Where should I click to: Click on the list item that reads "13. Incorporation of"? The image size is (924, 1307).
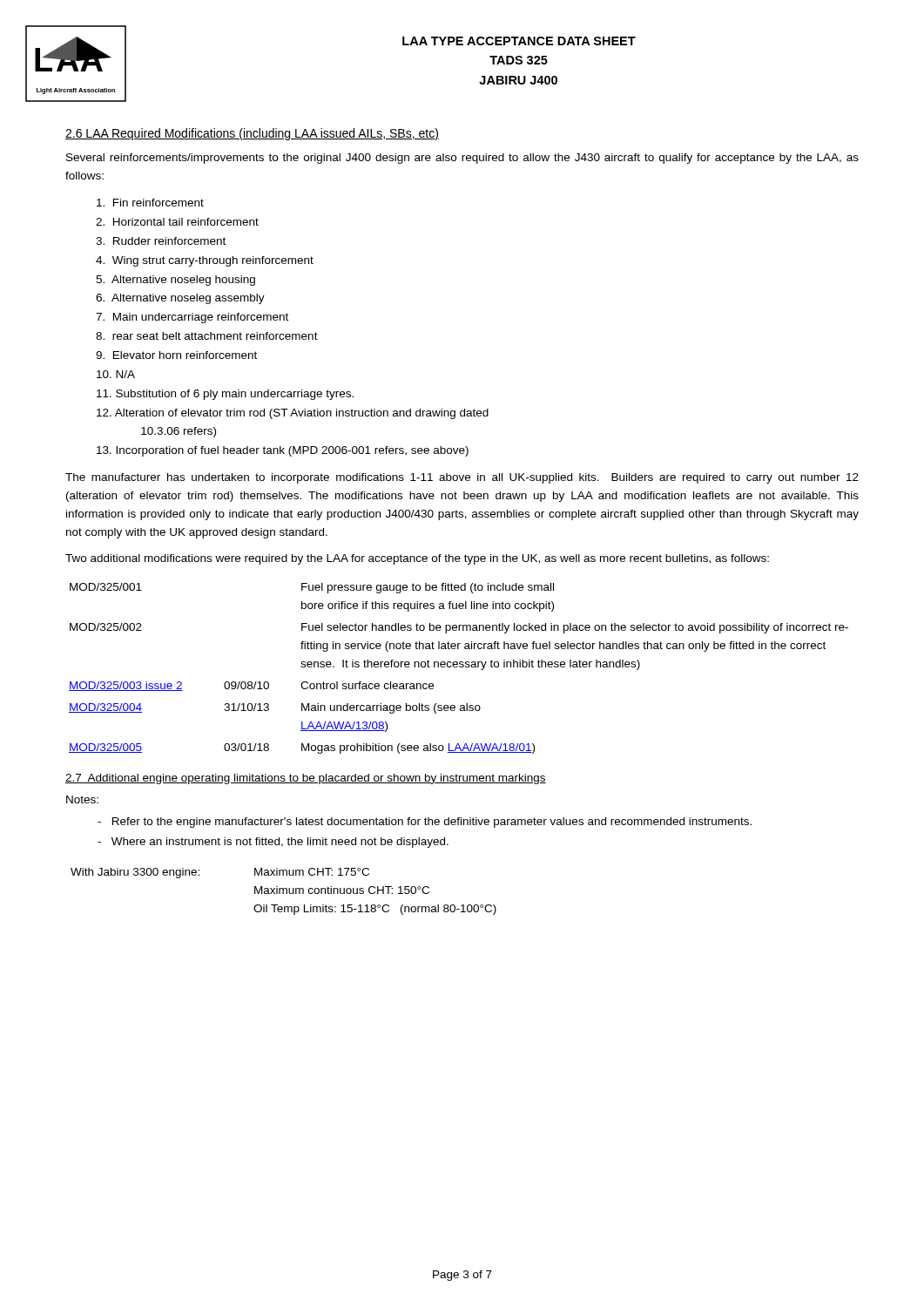[x=293, y=450]
